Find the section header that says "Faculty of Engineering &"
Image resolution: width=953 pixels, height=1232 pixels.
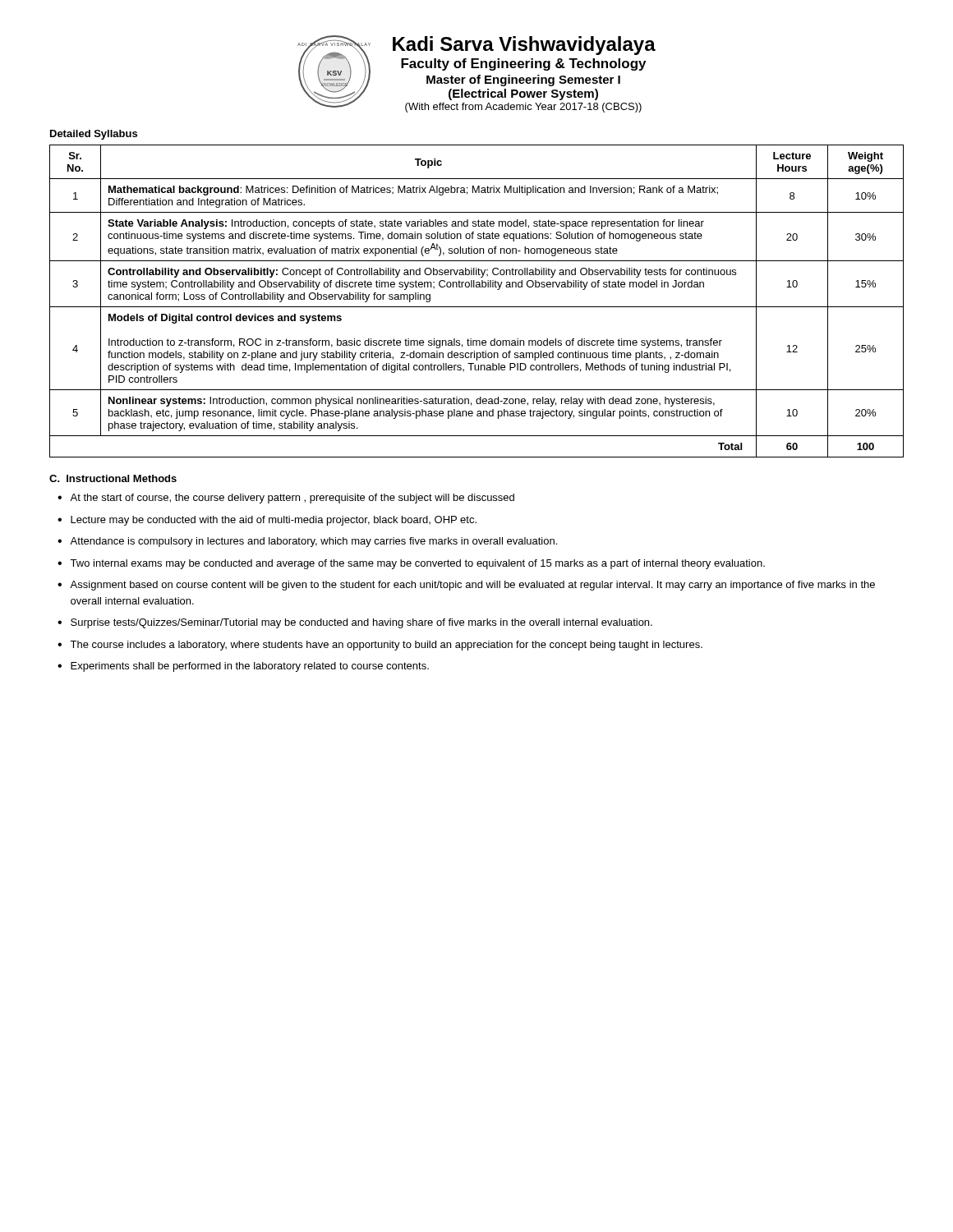523,64
